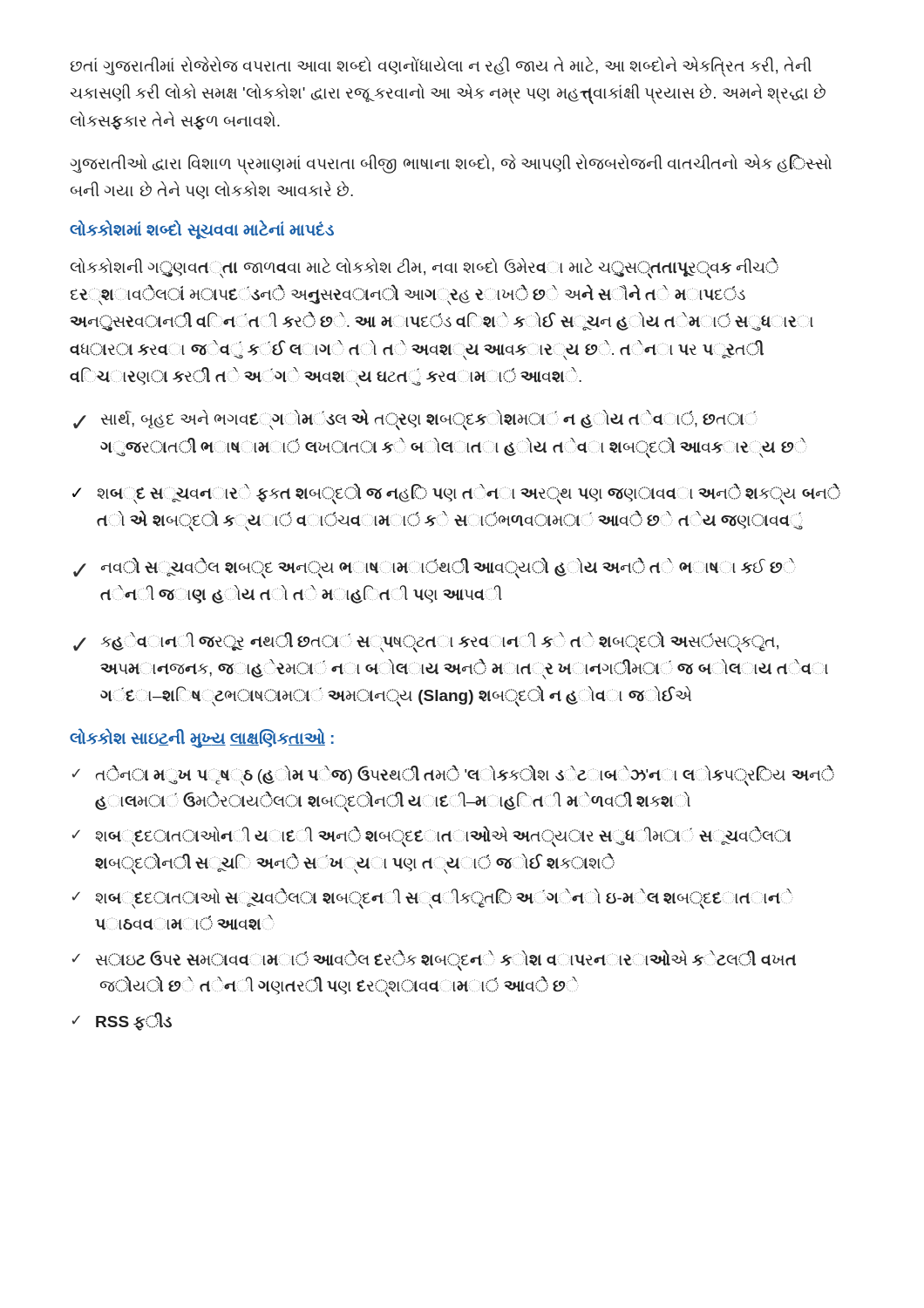Find the passage starting "લોકકોશની ગુણવત્તા જાળવવા માટે લોકકોશ ટીમ, નવા શબ્દો"
This screenshot has height=1308, width=924.
pos(442,322)
